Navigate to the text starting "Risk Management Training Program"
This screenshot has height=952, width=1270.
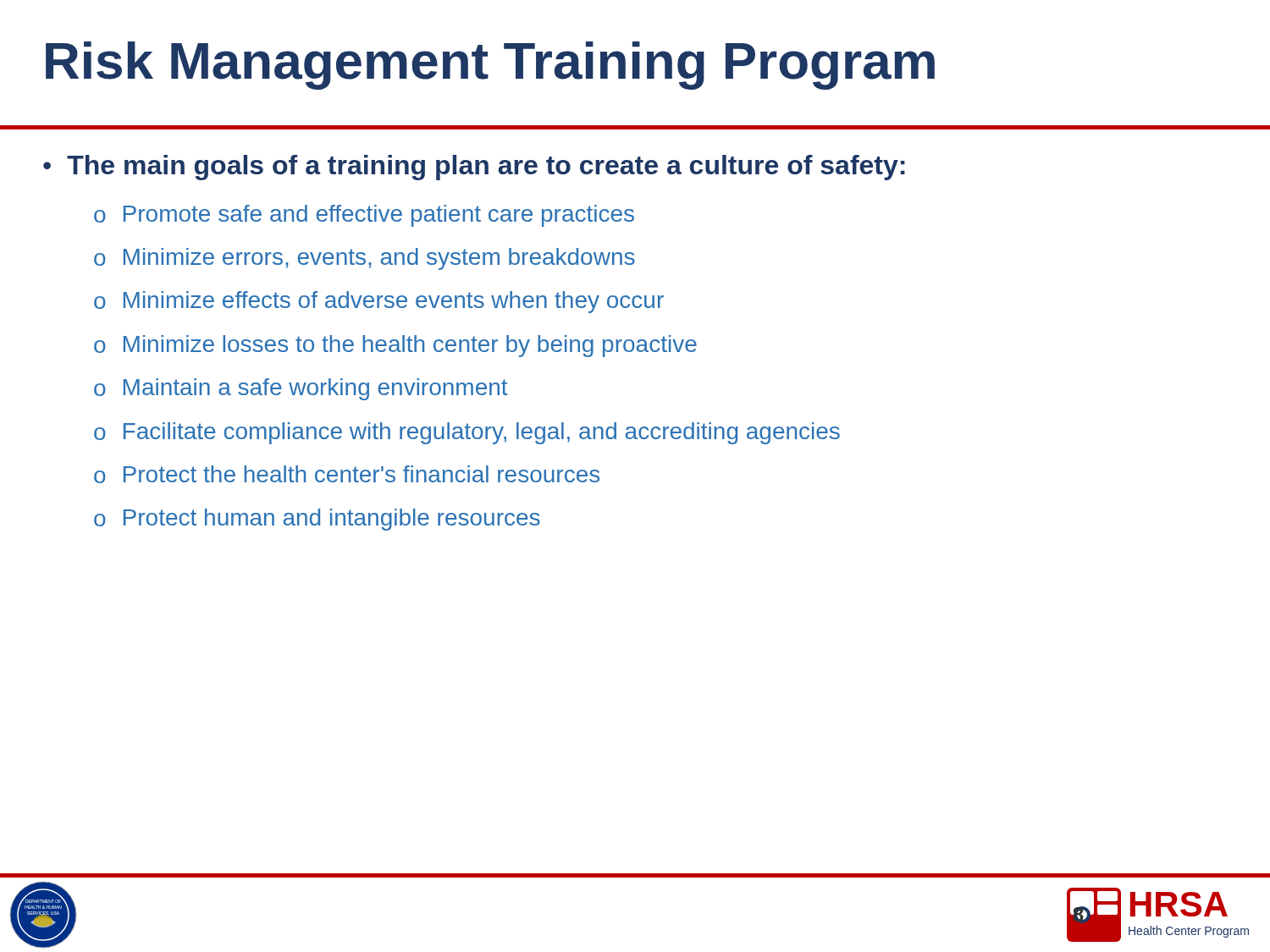(490, 61)
